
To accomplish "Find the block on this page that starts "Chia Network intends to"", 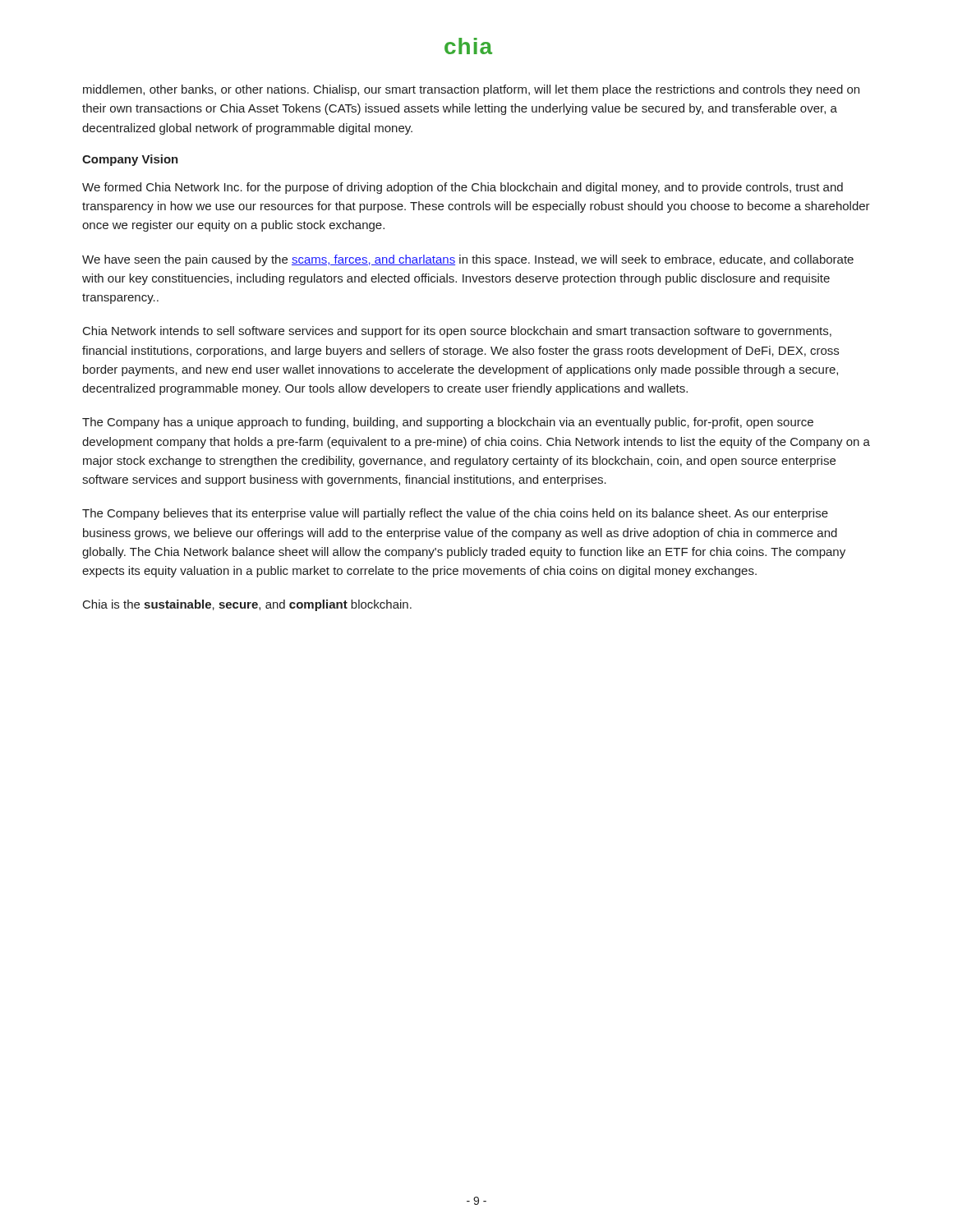I will [461, 359].
